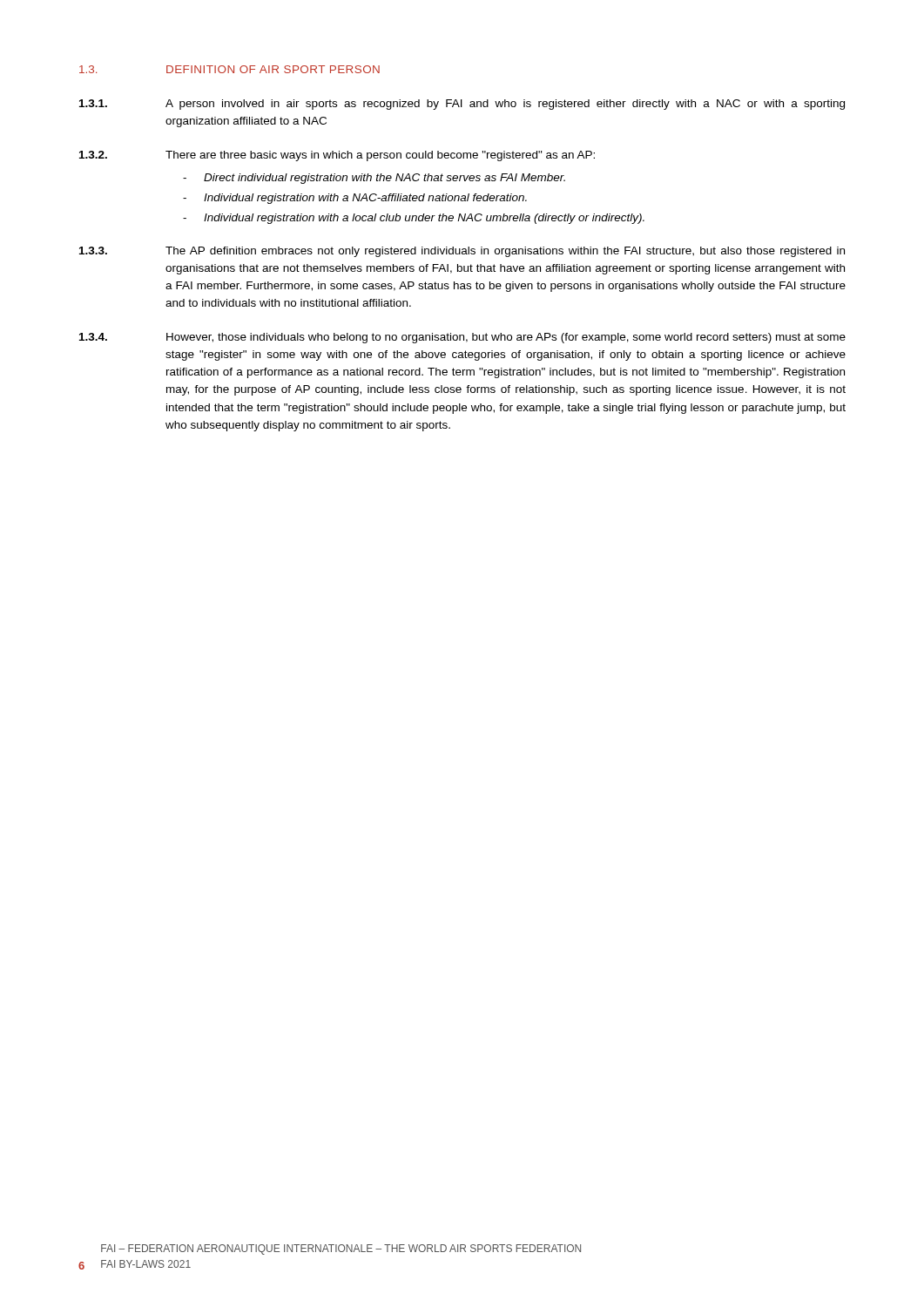Find the block on this page that starts "3.3. The AP definition"

coord(462,277)
